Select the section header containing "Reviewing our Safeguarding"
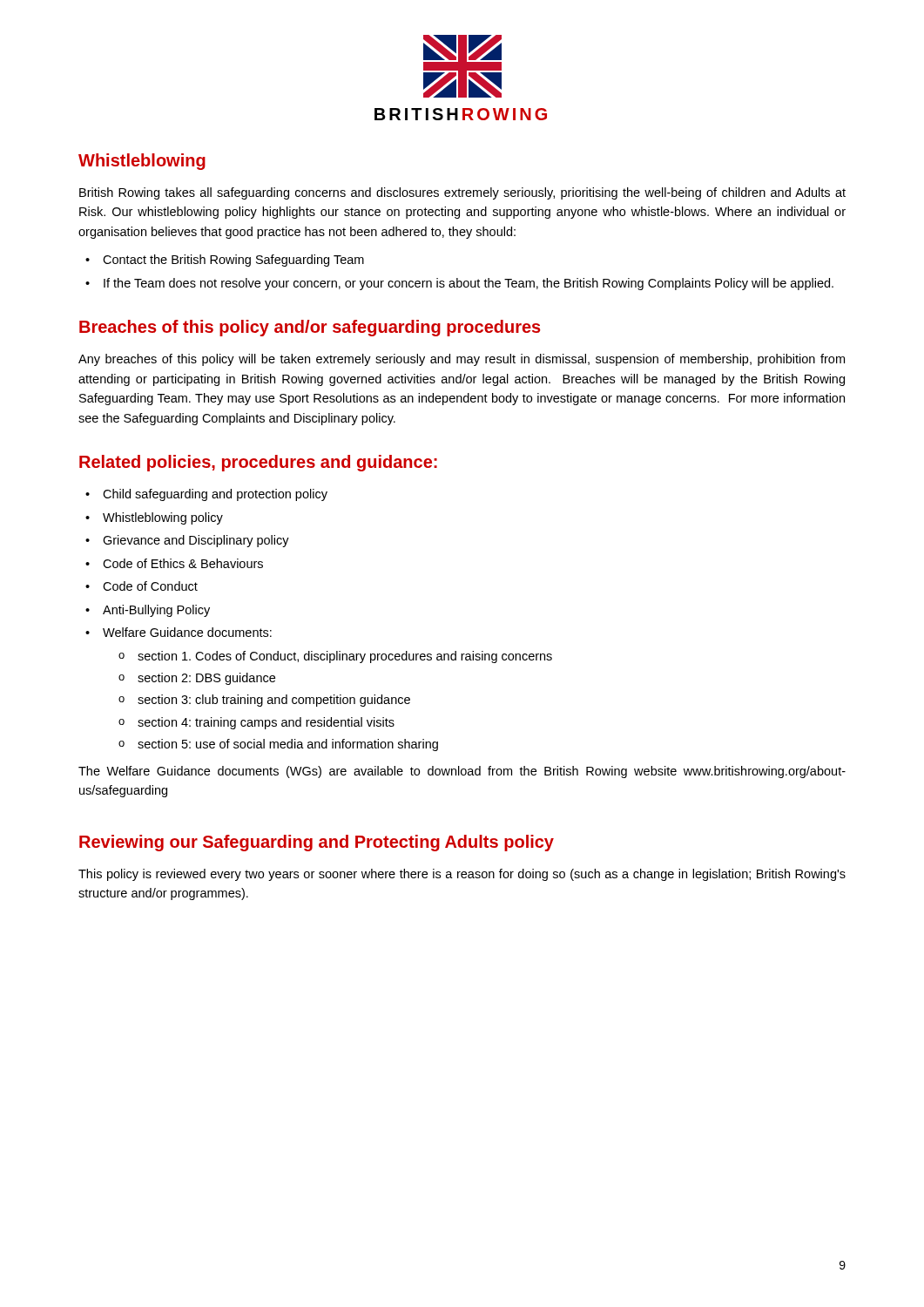924x1307 pixels. pyautogui.click(x=316, y=842)
